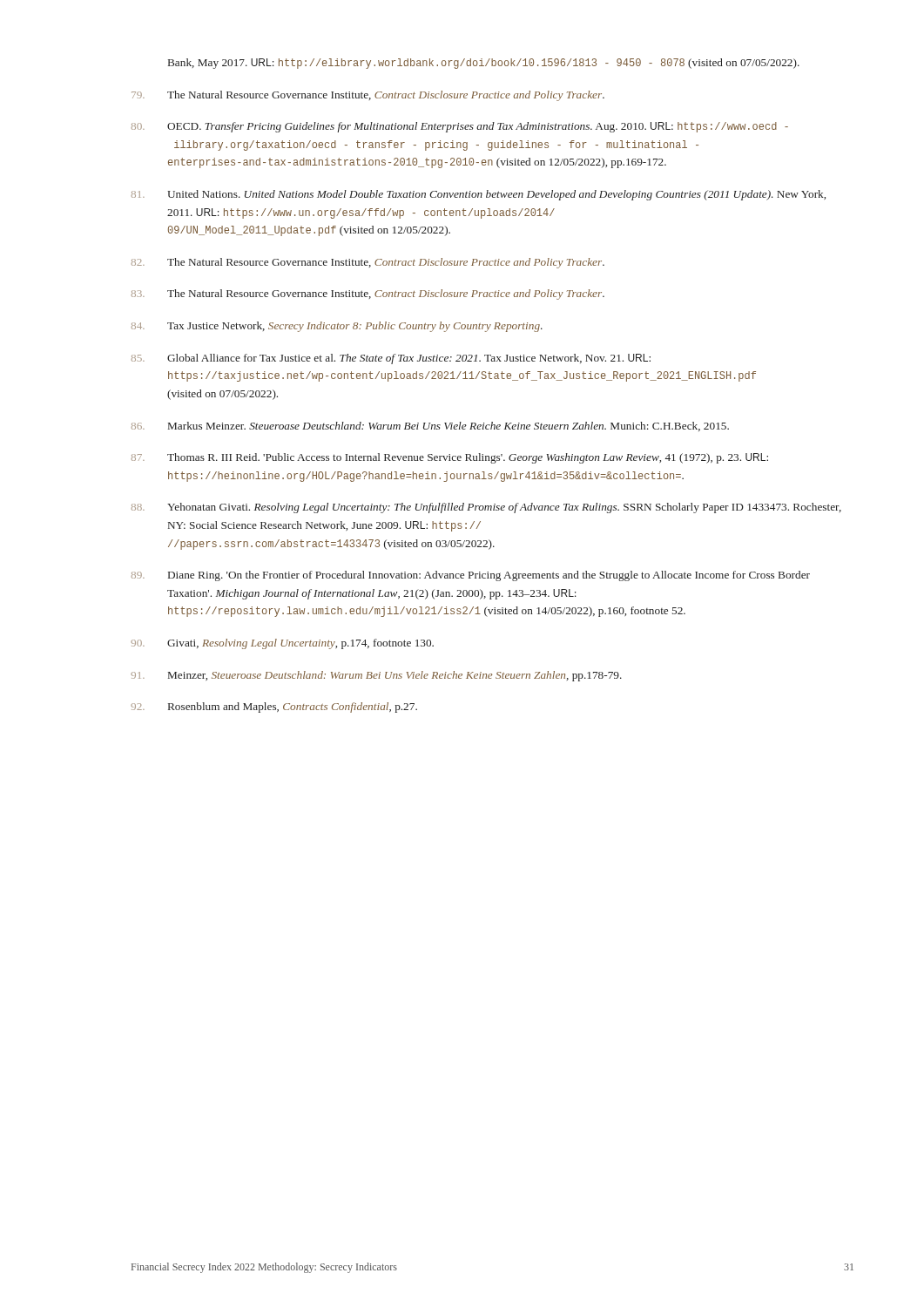The image size is (924, 1307).
Task: Find the block on this page that starts "Bank, May 2017. url: http://elibrary.worldbank.org/doi/book/10.1596/1813 - 9450"
Action: [x=483, y=63]
